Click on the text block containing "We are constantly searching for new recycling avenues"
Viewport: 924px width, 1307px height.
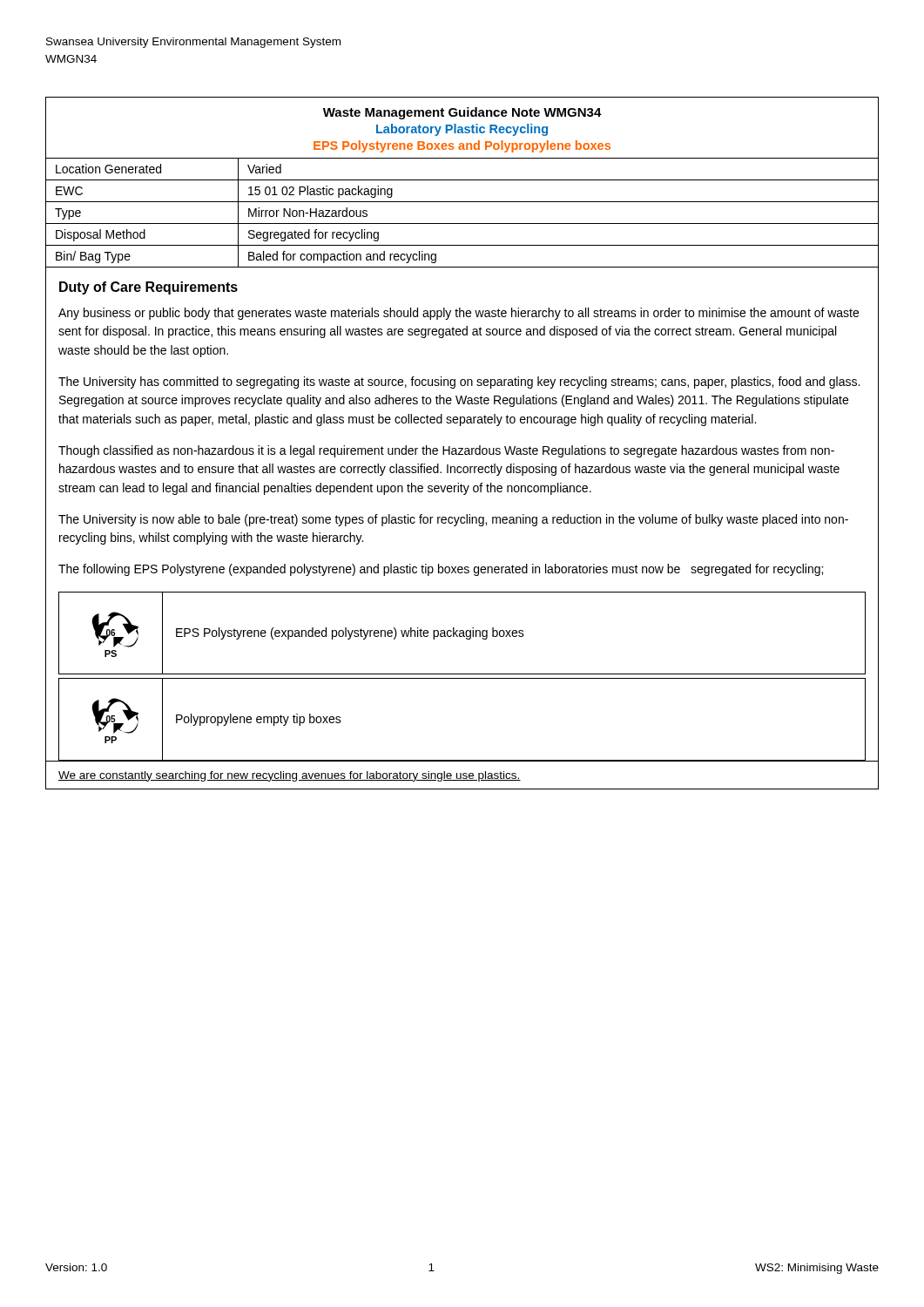(289, 775)
